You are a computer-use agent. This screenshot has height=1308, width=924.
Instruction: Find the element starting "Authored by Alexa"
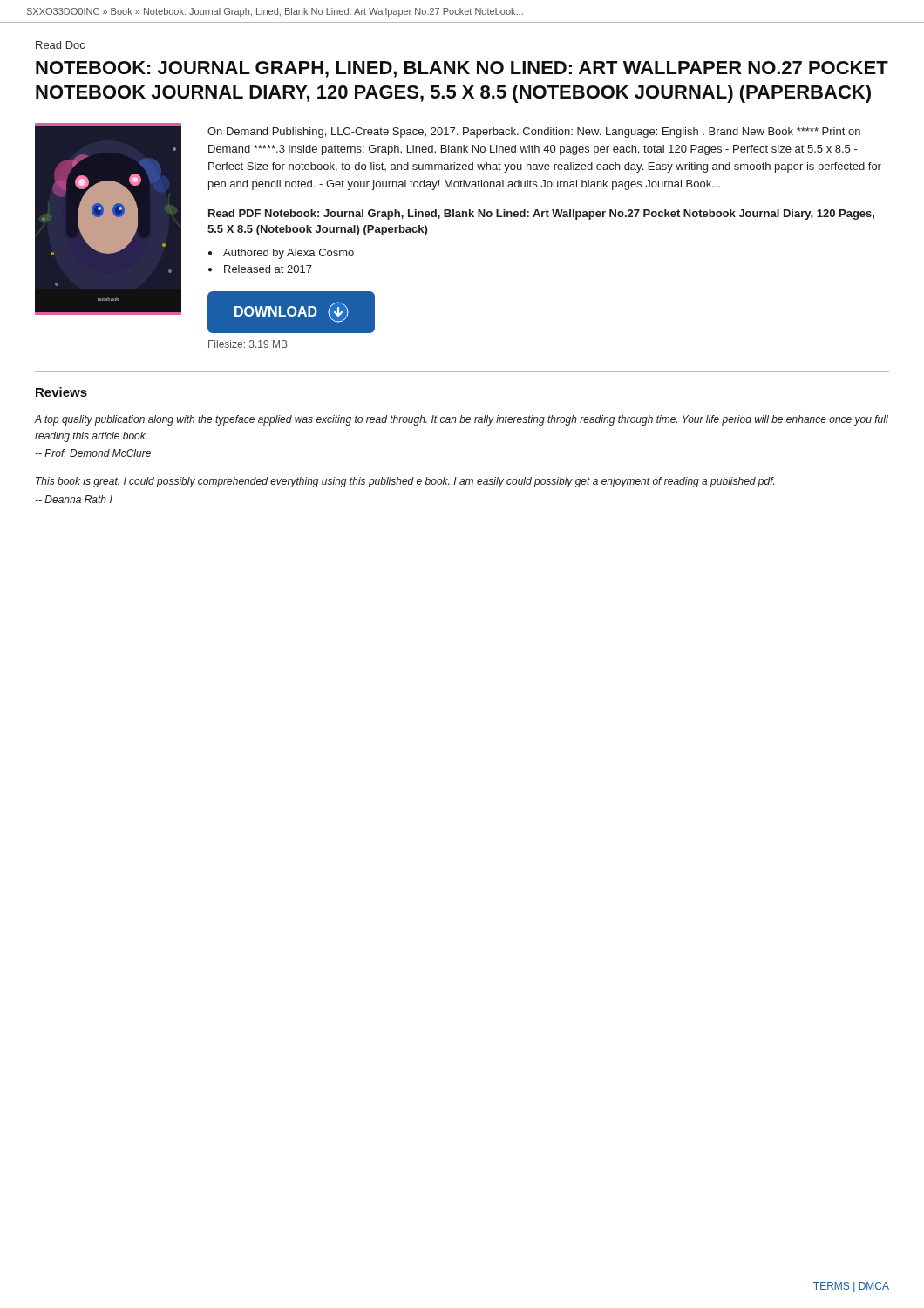point(289,252)
